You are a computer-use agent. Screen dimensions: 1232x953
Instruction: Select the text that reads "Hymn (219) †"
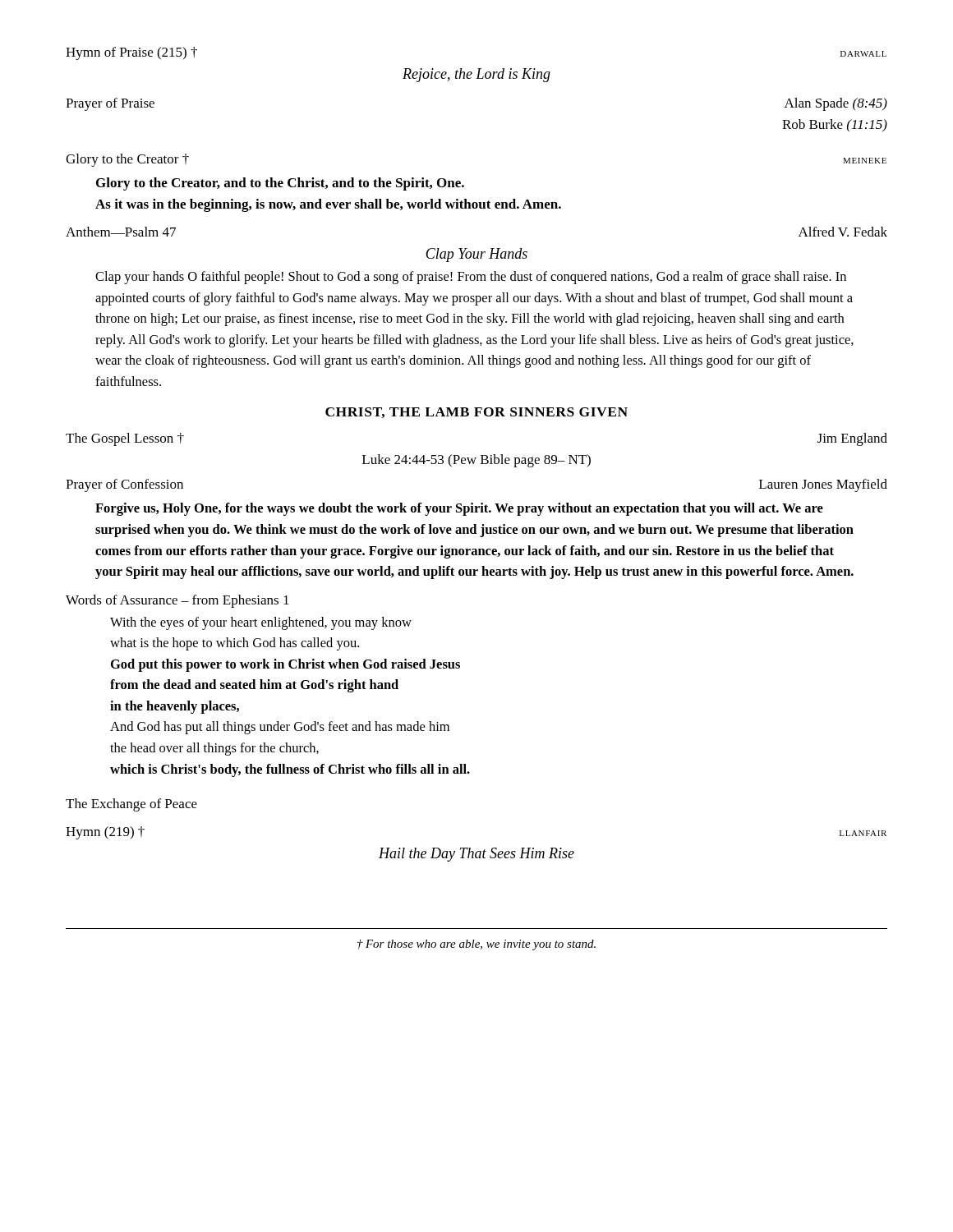pos(105,832)
